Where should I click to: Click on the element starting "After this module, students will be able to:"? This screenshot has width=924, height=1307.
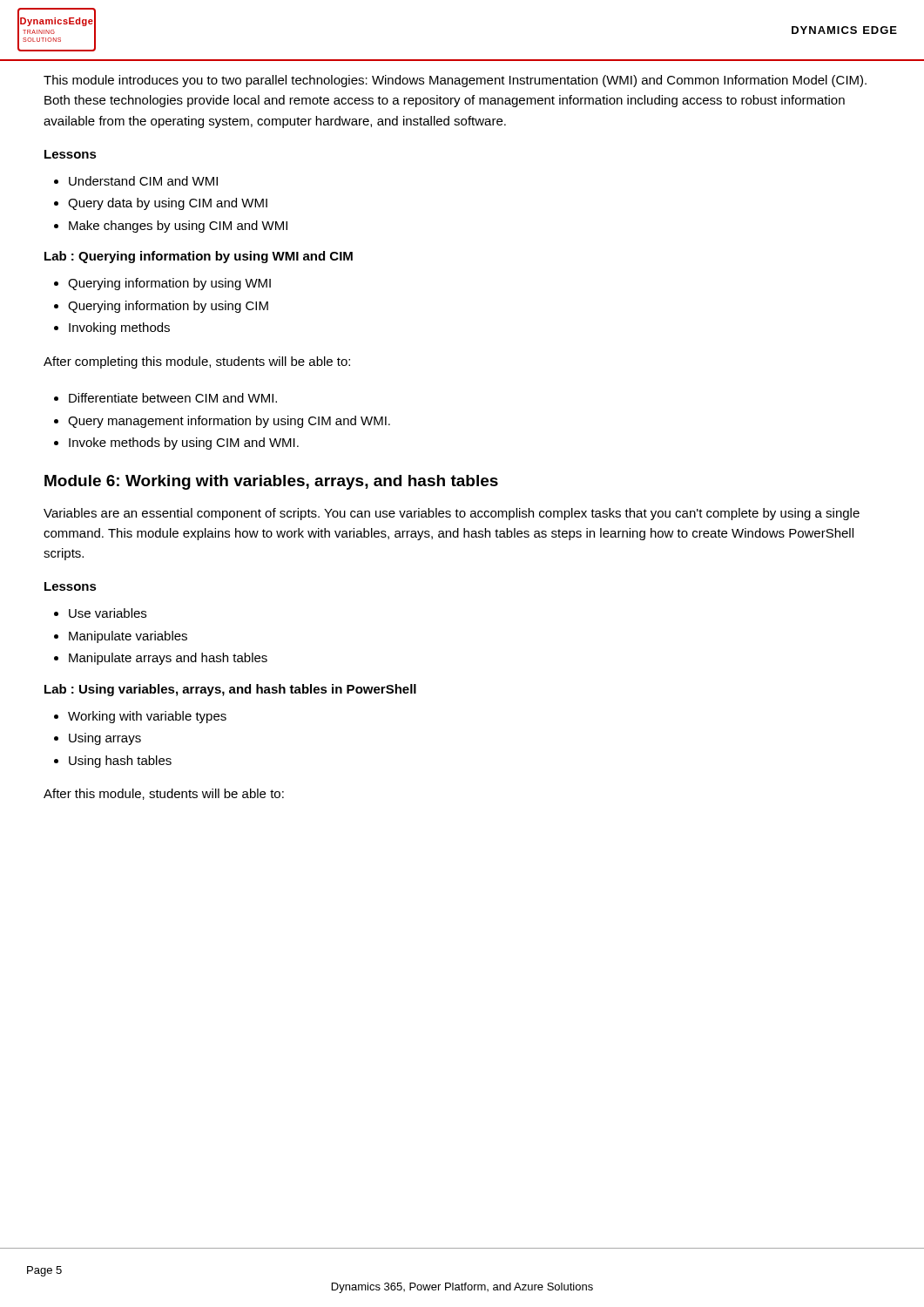pos(164,794)
